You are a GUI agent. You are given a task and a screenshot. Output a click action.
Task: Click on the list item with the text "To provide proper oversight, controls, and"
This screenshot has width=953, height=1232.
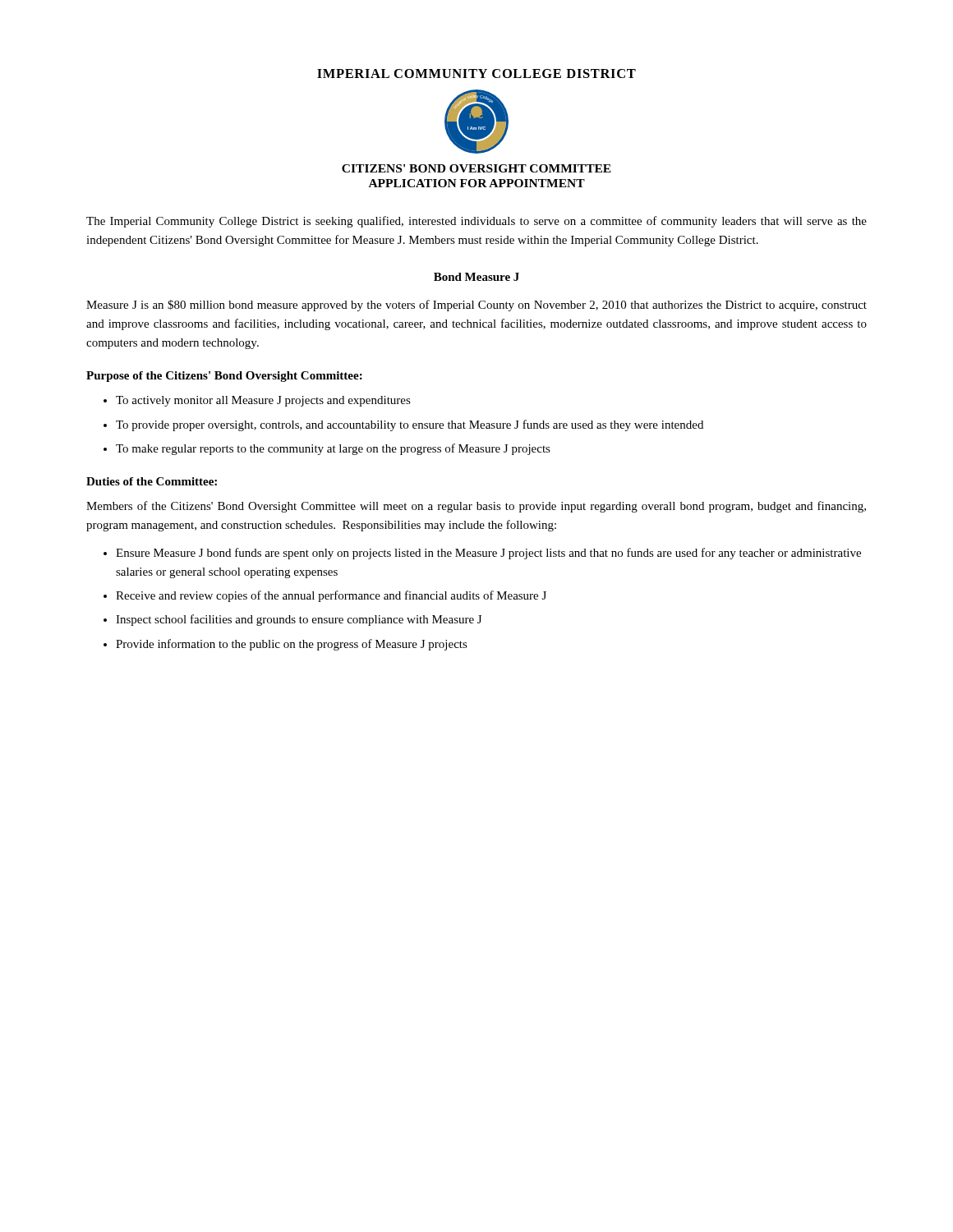[410, 424]
